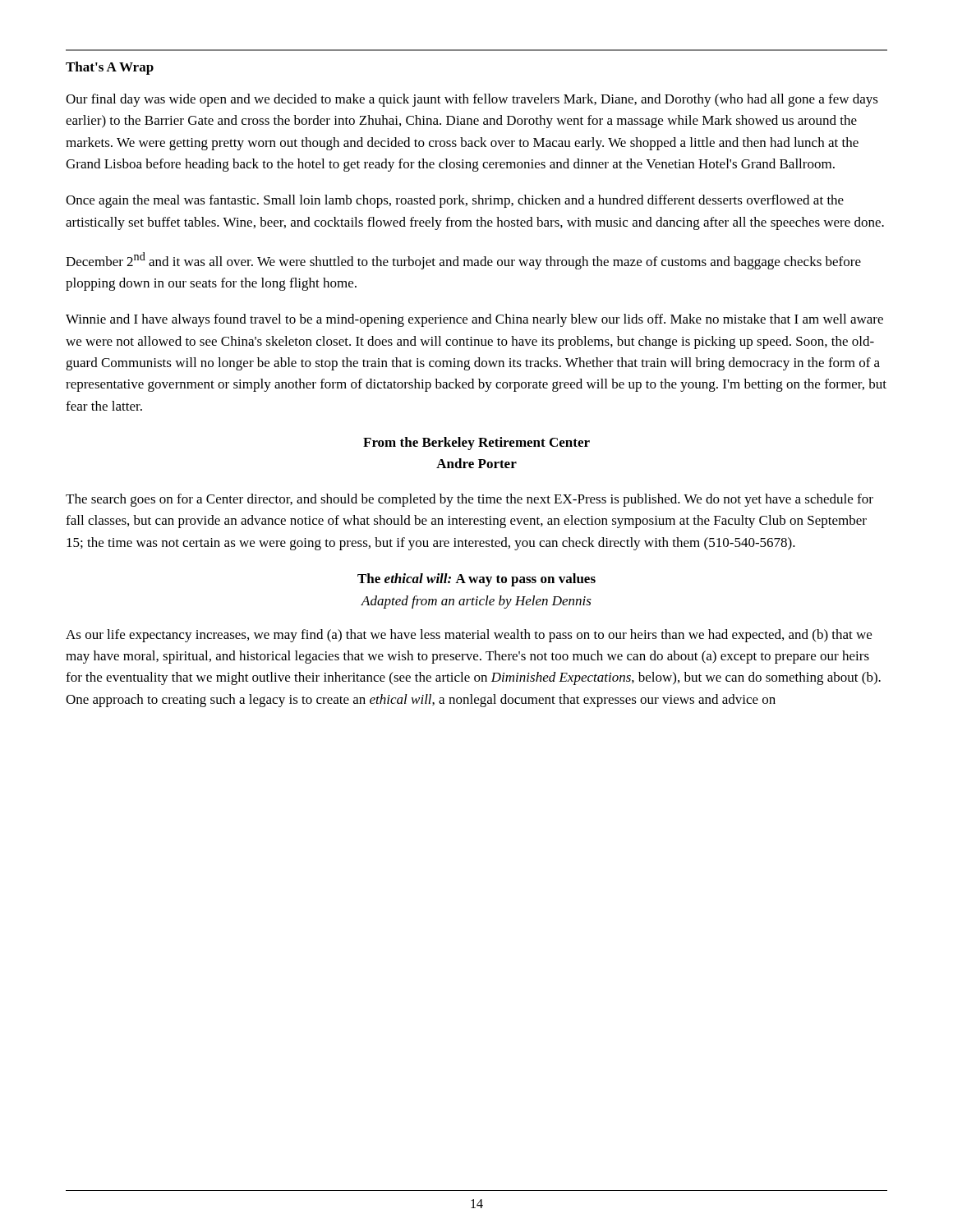953x1232 pixels.
Task: Find the text block with the text "The search goes on for"
Action: (x=469, y=521)
